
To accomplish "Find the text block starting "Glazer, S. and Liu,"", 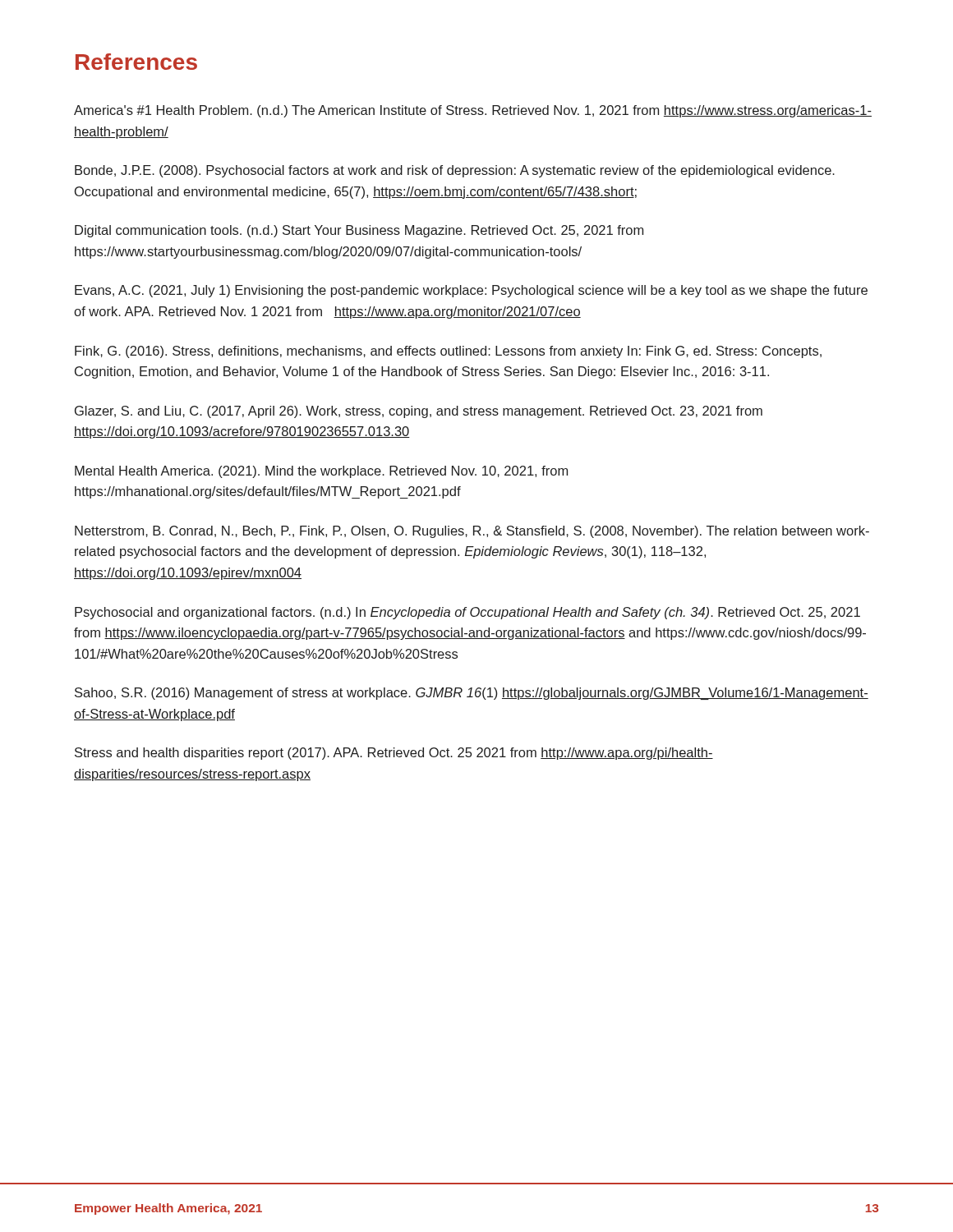I will [419, 421].
